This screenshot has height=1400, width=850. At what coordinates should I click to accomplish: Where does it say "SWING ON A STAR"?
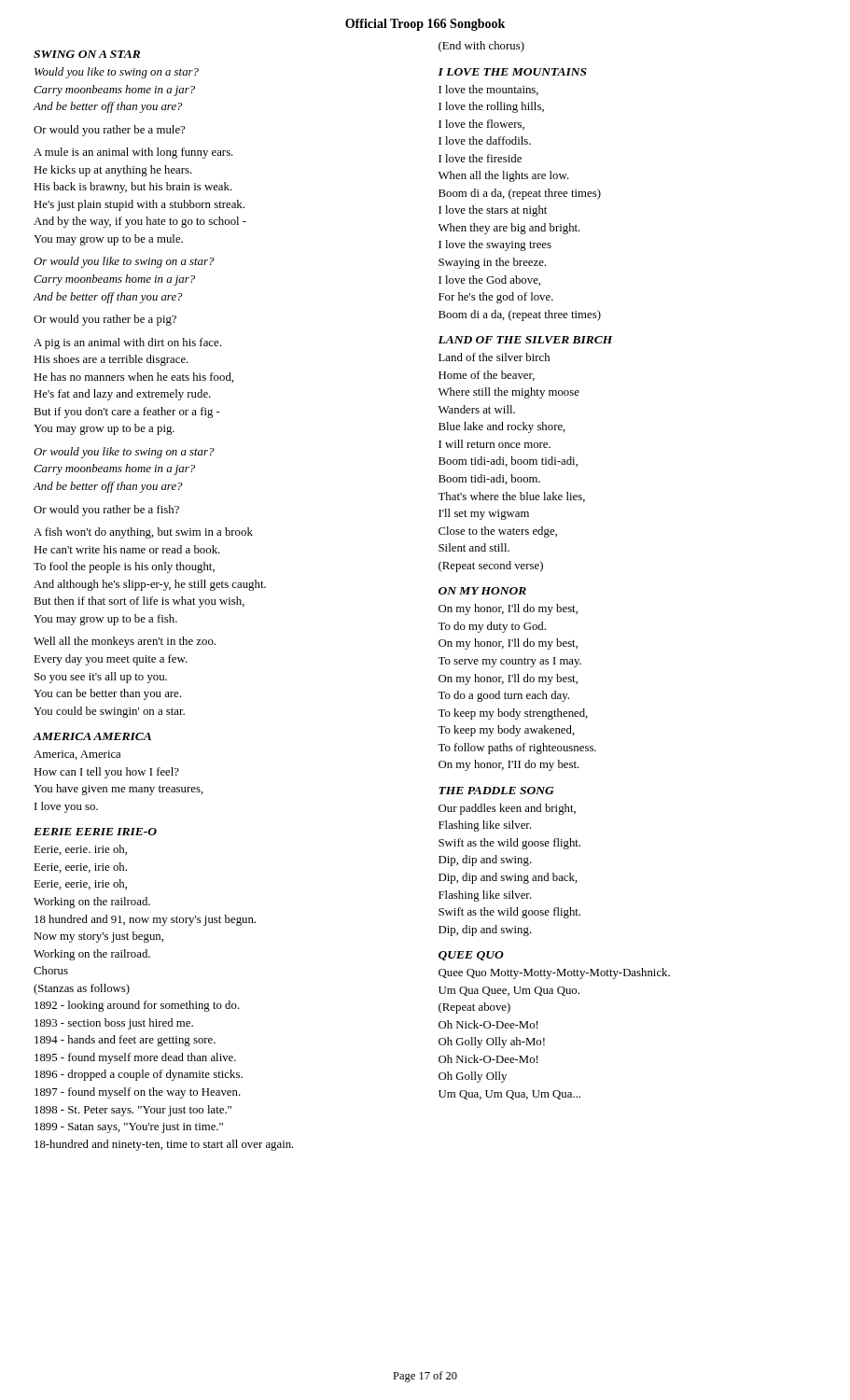point(87,54)
